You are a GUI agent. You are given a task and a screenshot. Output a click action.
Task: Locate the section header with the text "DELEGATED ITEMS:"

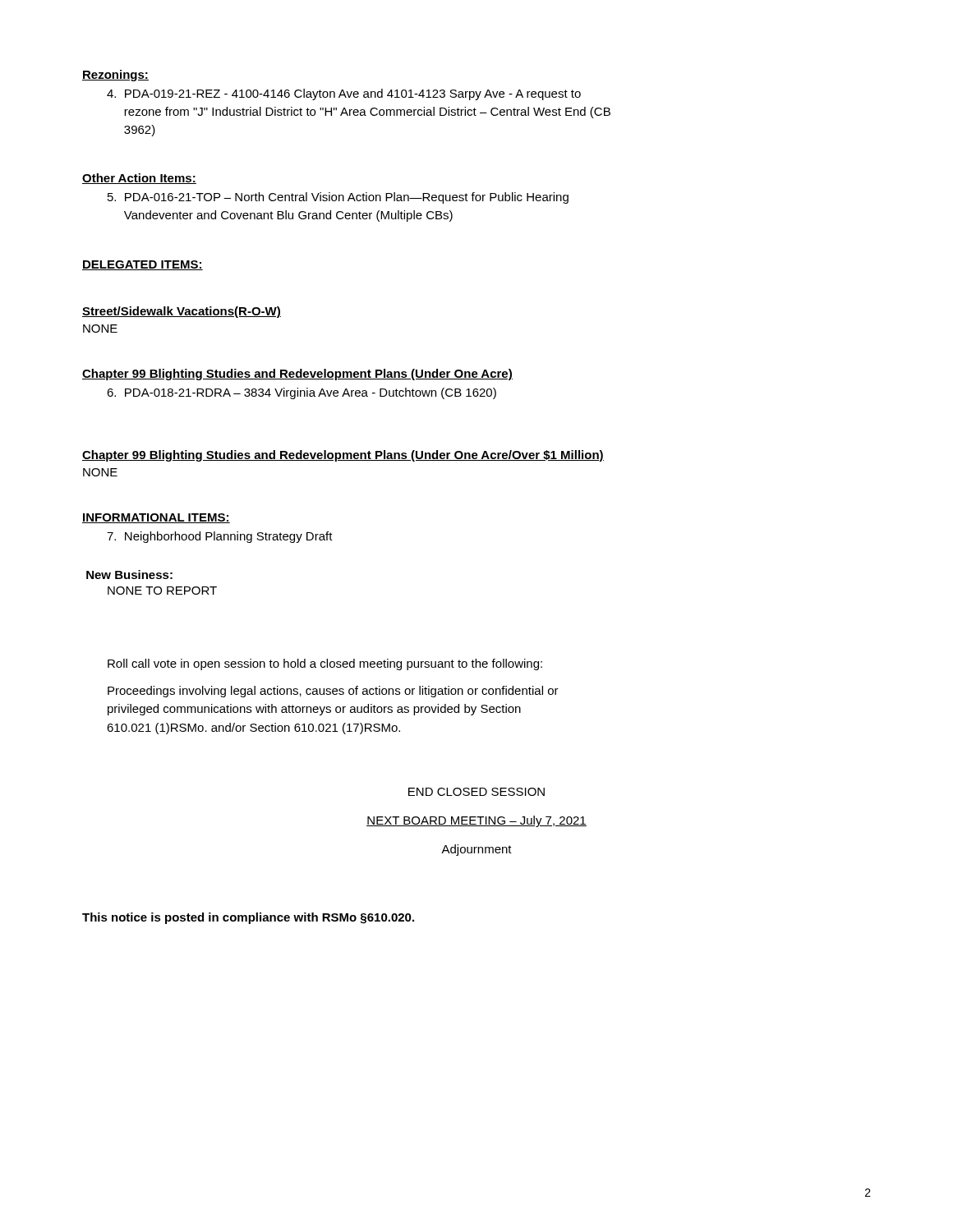coord(142,264)
